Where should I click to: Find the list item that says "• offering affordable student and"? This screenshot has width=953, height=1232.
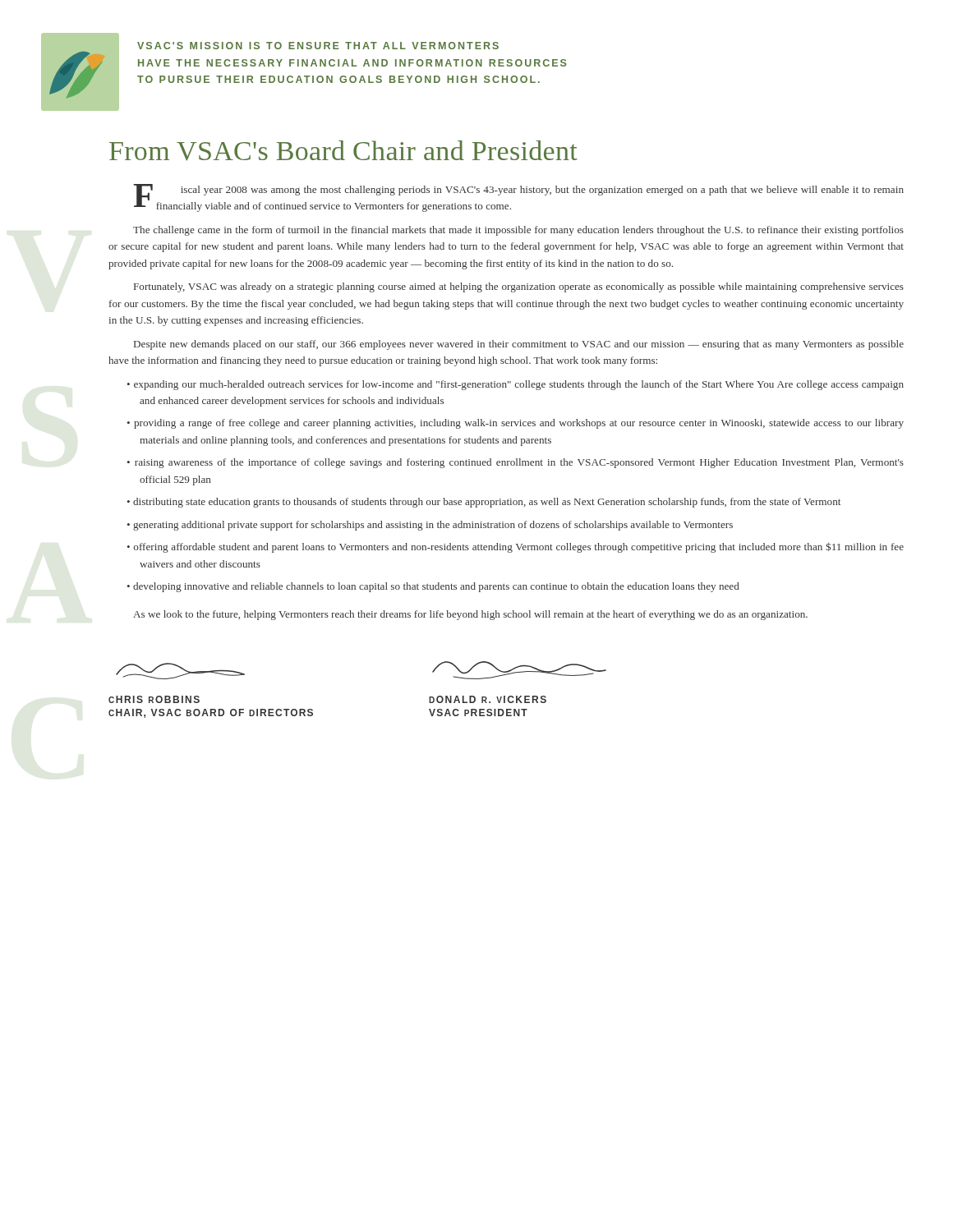(515, 555)
